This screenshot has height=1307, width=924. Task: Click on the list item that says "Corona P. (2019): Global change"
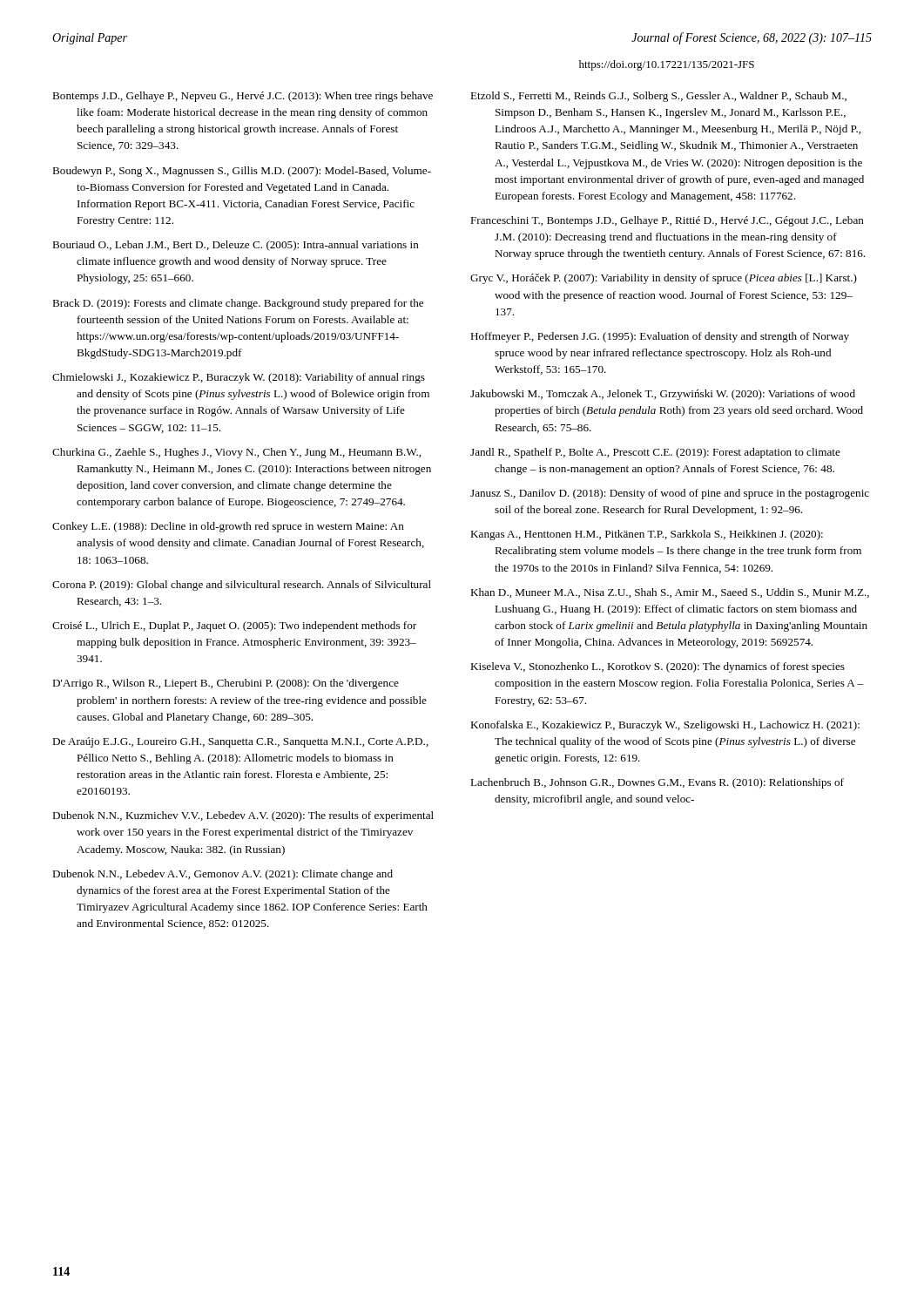click(242, 592)
